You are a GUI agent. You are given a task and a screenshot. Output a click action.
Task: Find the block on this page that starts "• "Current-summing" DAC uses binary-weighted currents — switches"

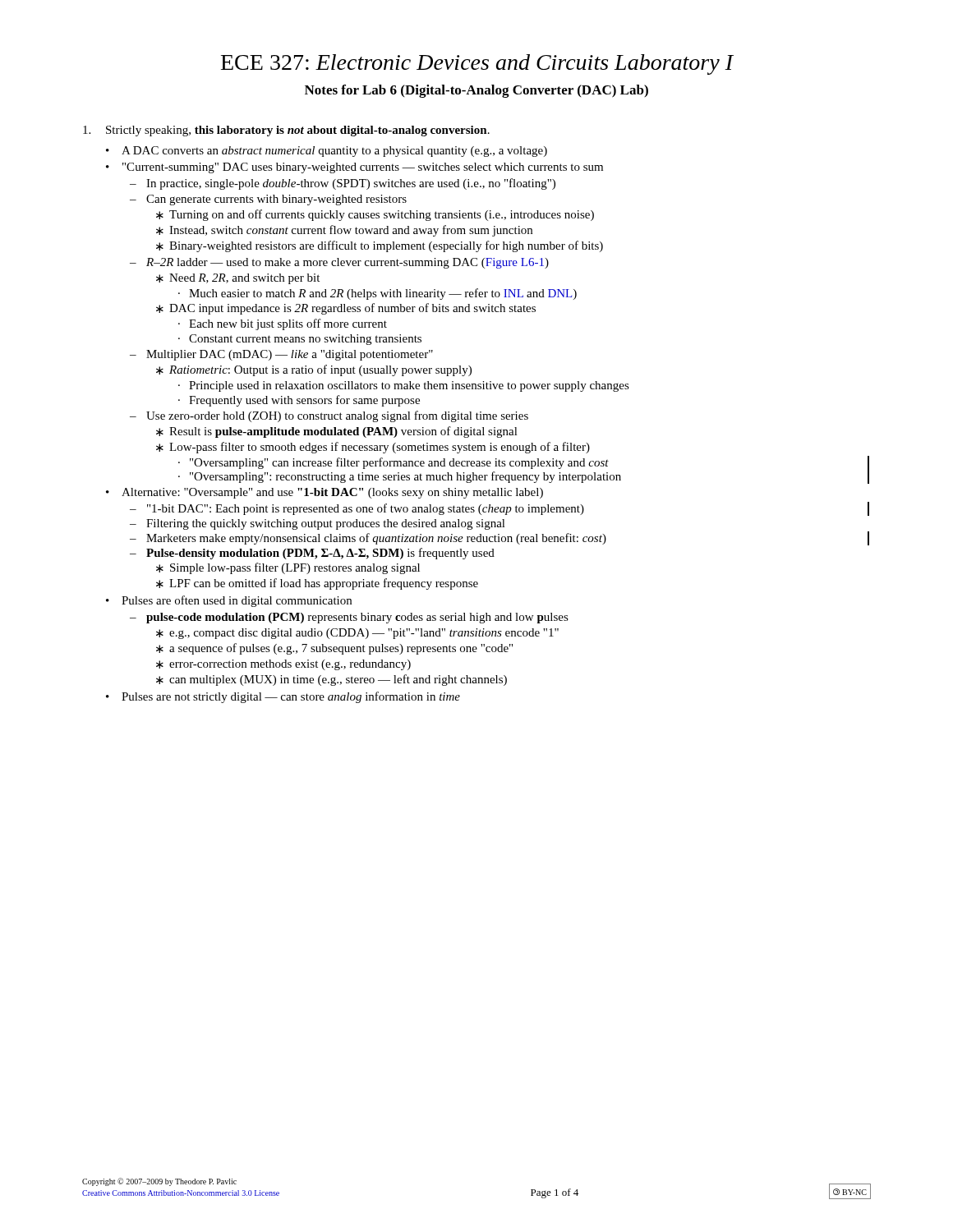click(354, 167)
